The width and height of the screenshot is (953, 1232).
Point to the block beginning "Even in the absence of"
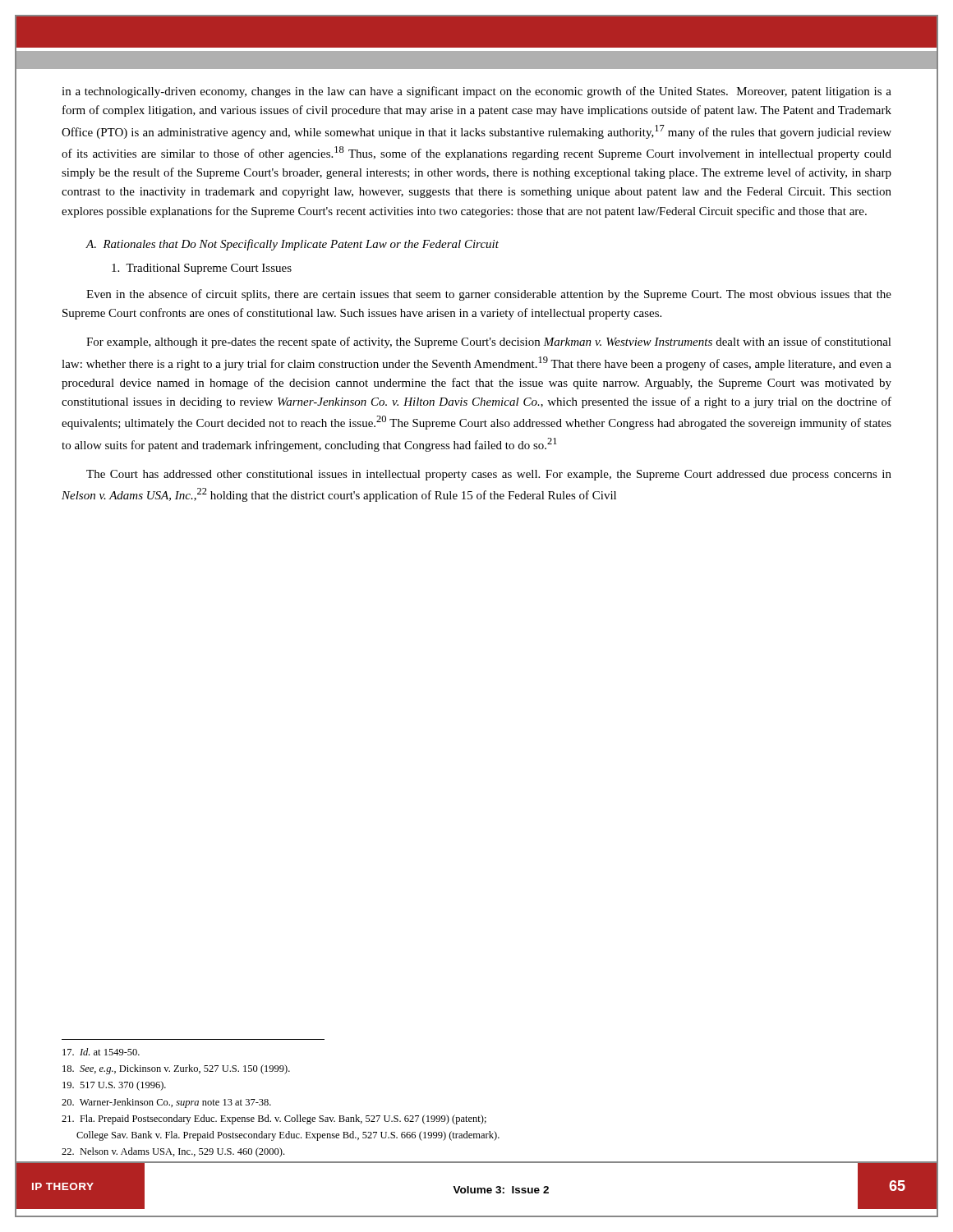[476, 303]
